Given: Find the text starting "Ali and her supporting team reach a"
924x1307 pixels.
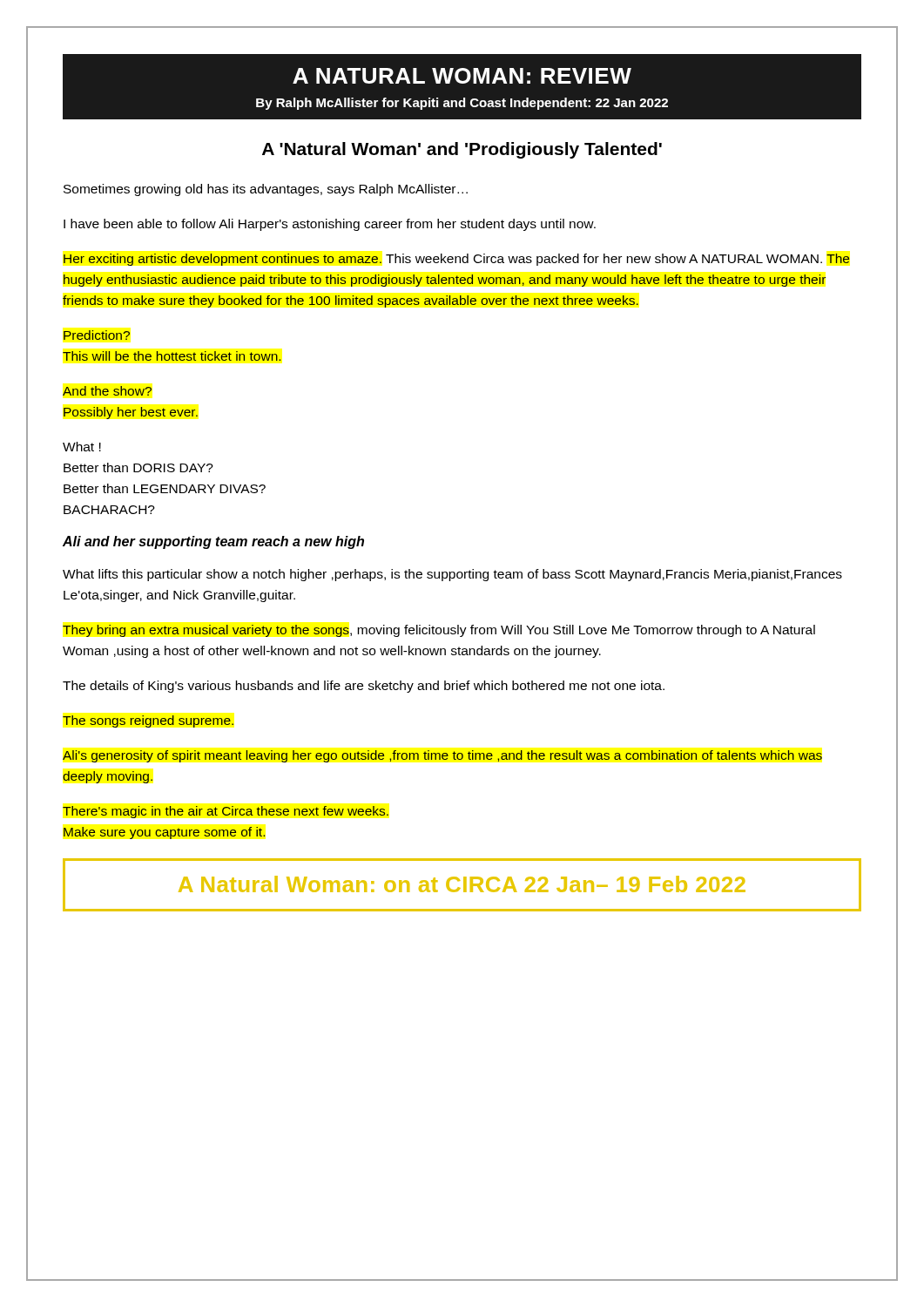Looking at the screenshot, I should (214, 542).
